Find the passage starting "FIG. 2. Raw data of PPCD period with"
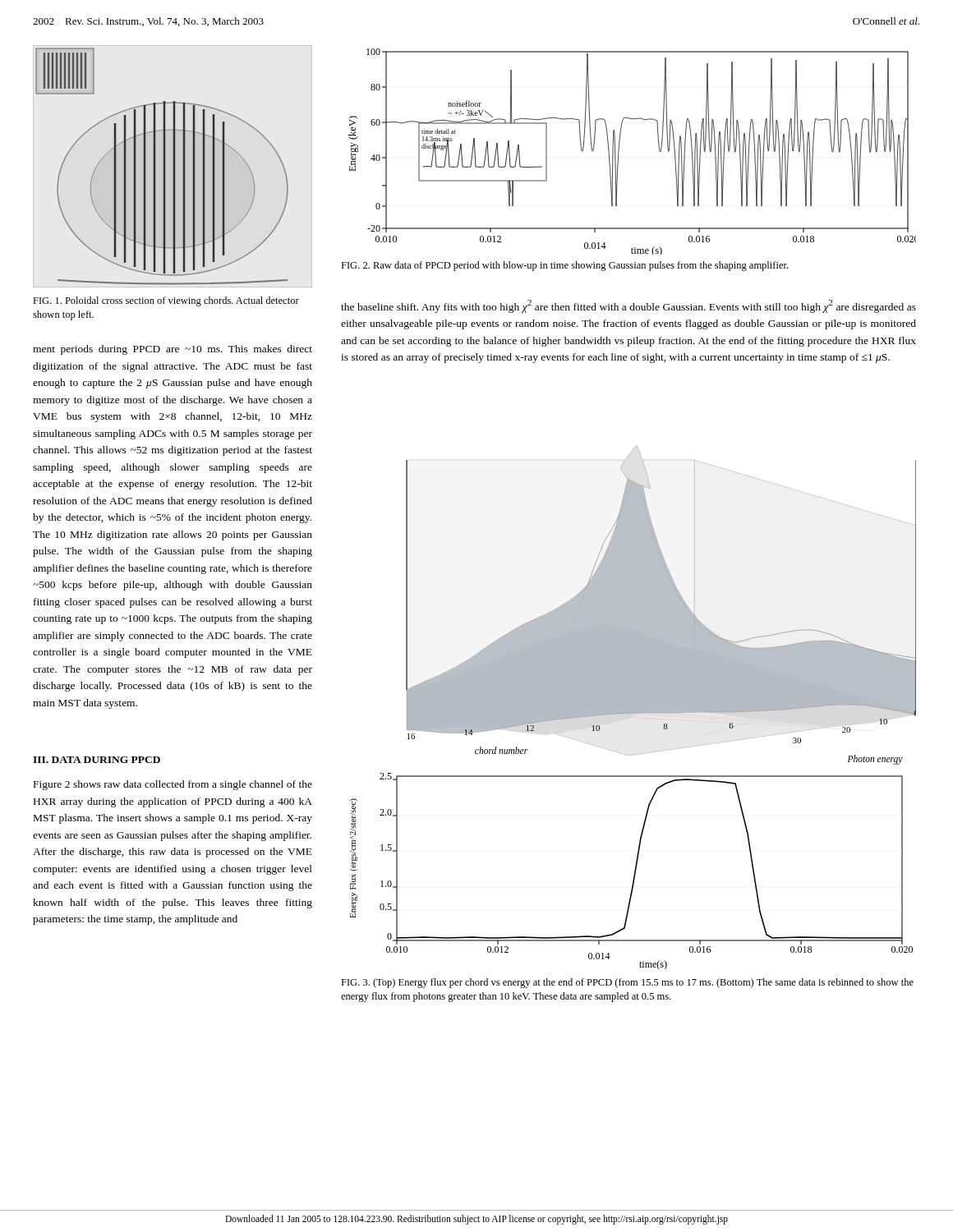Screen dimensions: 1232x953 click(x=565, y=265)
